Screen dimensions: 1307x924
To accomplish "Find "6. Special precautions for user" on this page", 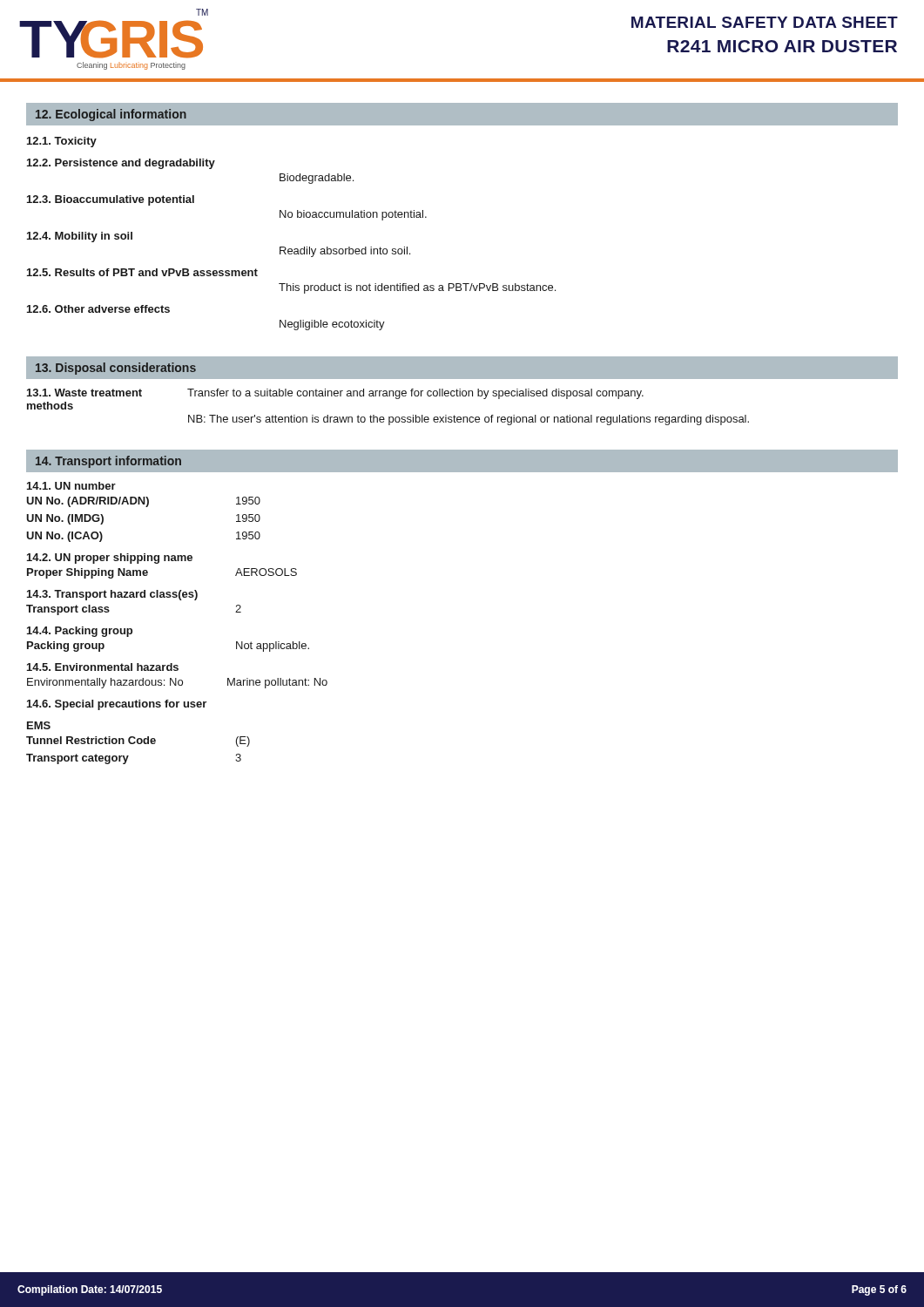I will tap(116, 704).
